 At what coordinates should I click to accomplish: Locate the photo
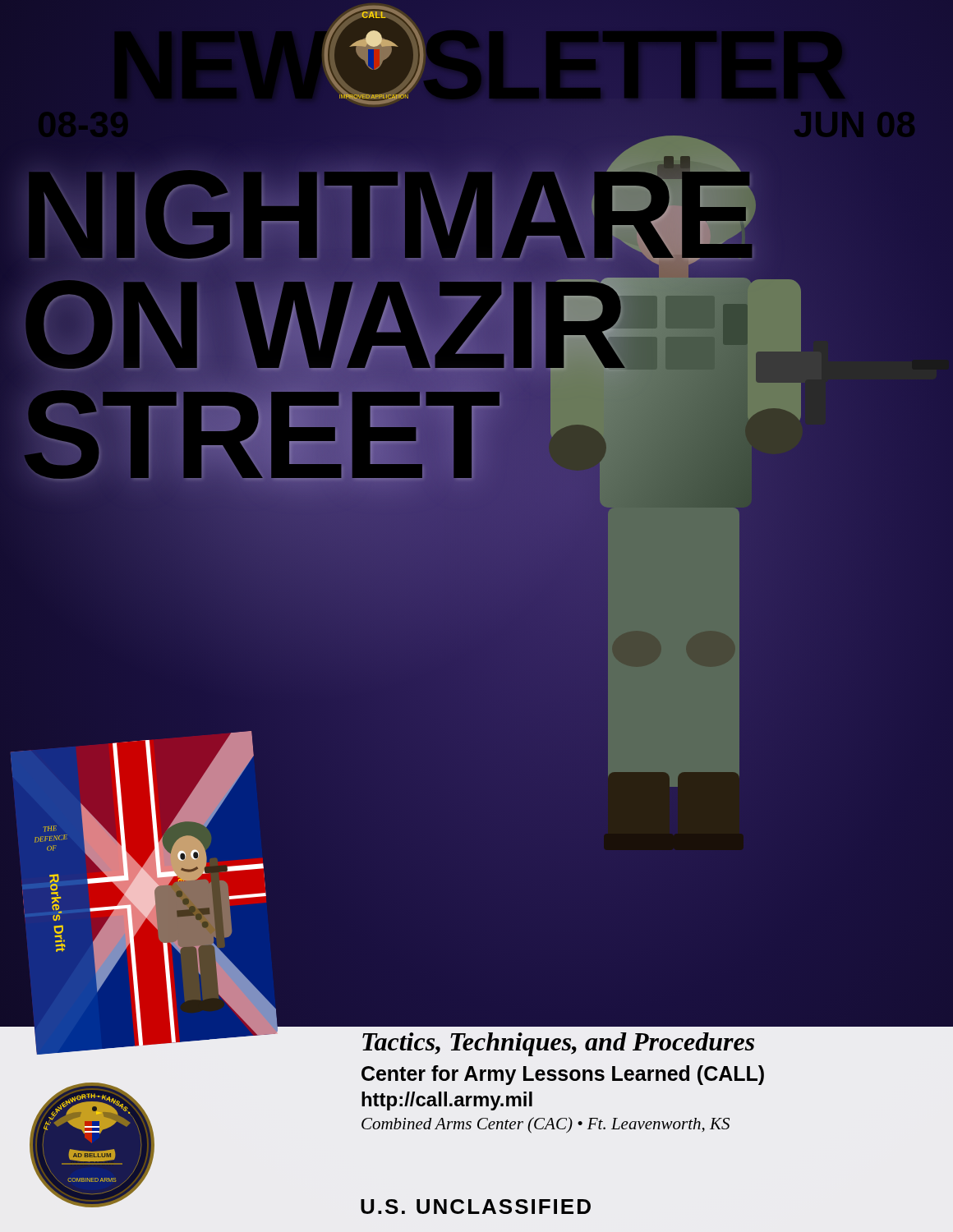coord(698,530)
